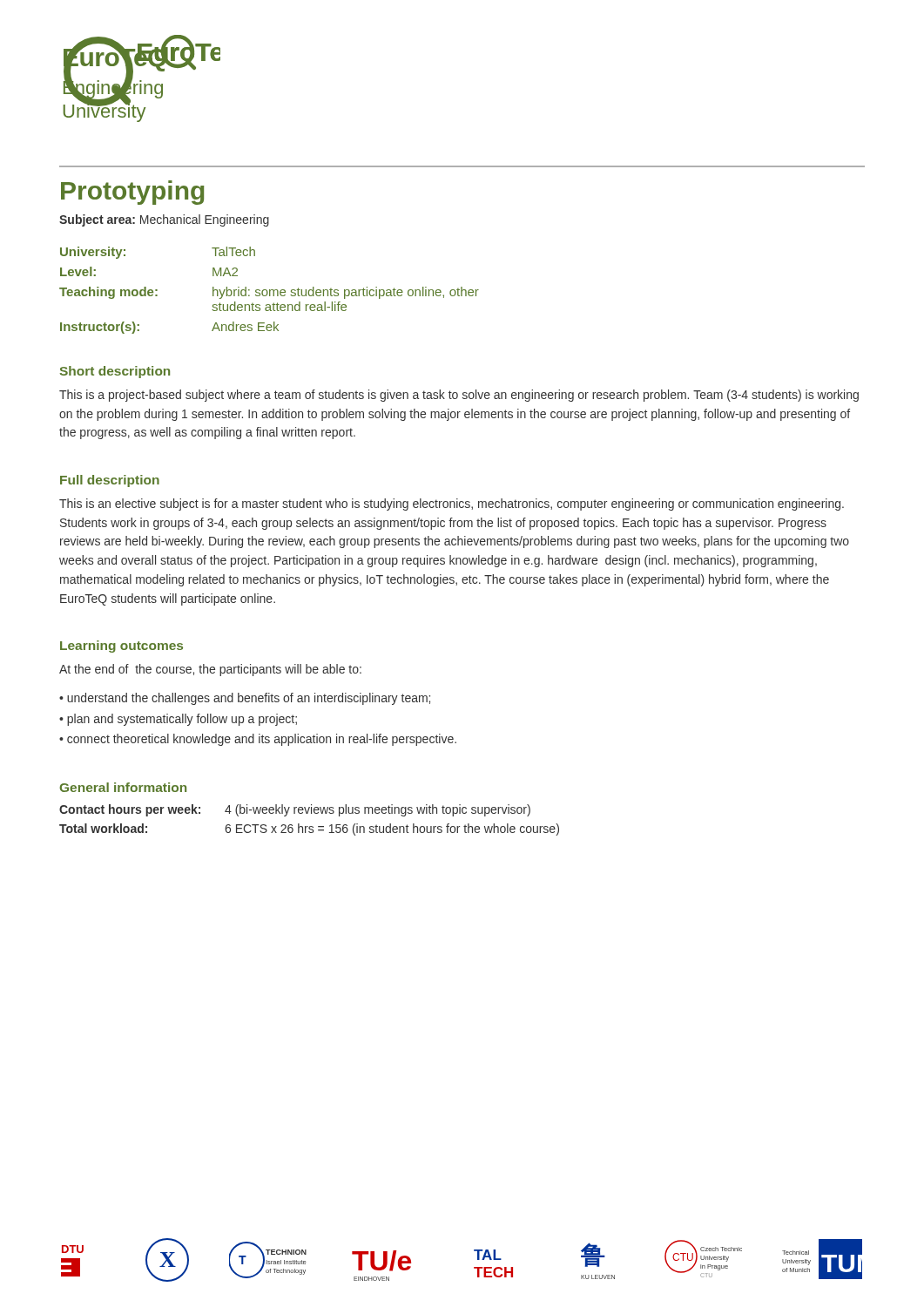Point to the passage starting "Short description"

(115, 371)
